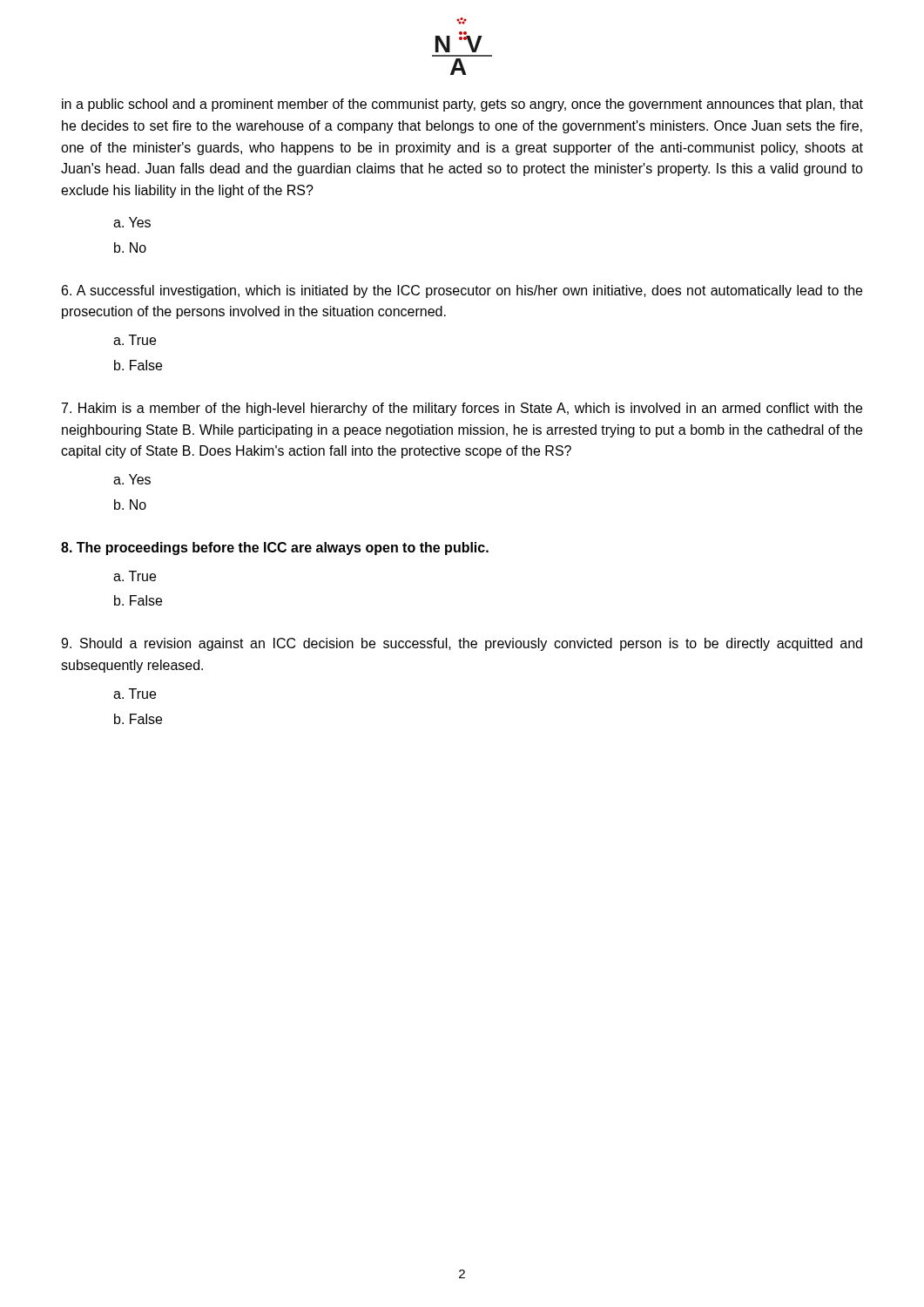Point to the text starting "Hakim is a"

462,430
